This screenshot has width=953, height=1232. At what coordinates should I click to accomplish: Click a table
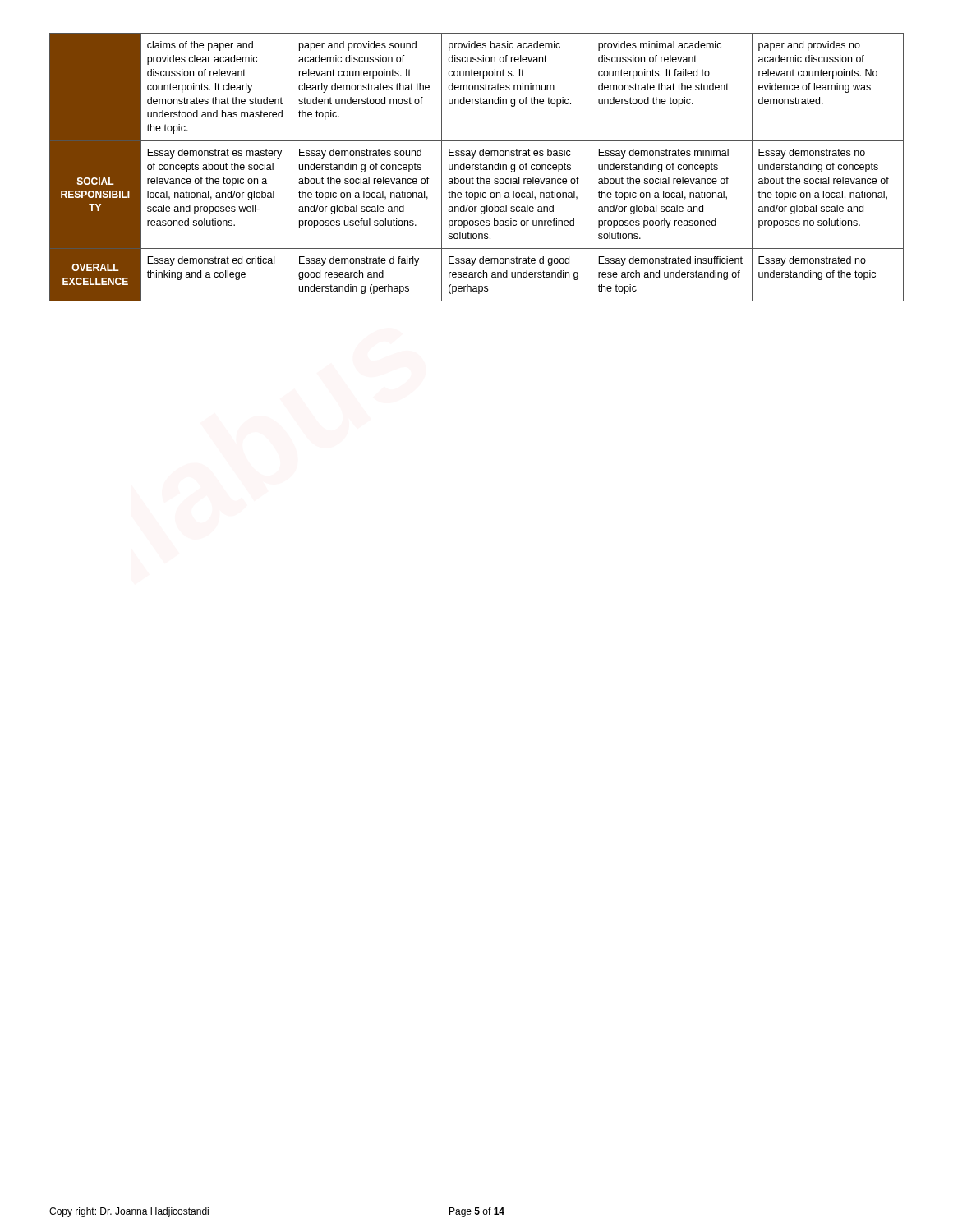(x=476, y=167)
